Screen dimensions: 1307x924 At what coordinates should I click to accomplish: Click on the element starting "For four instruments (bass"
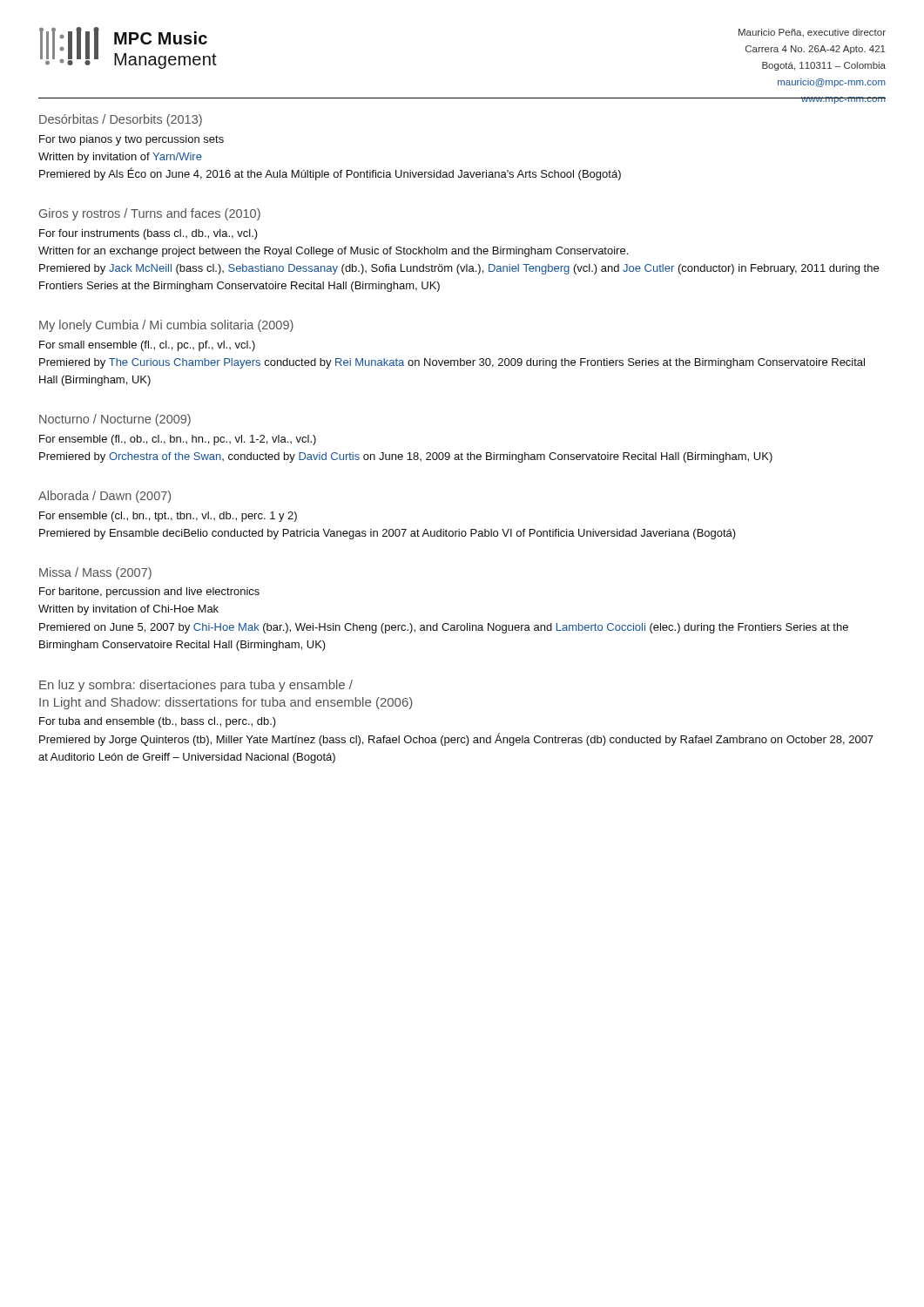459,259
